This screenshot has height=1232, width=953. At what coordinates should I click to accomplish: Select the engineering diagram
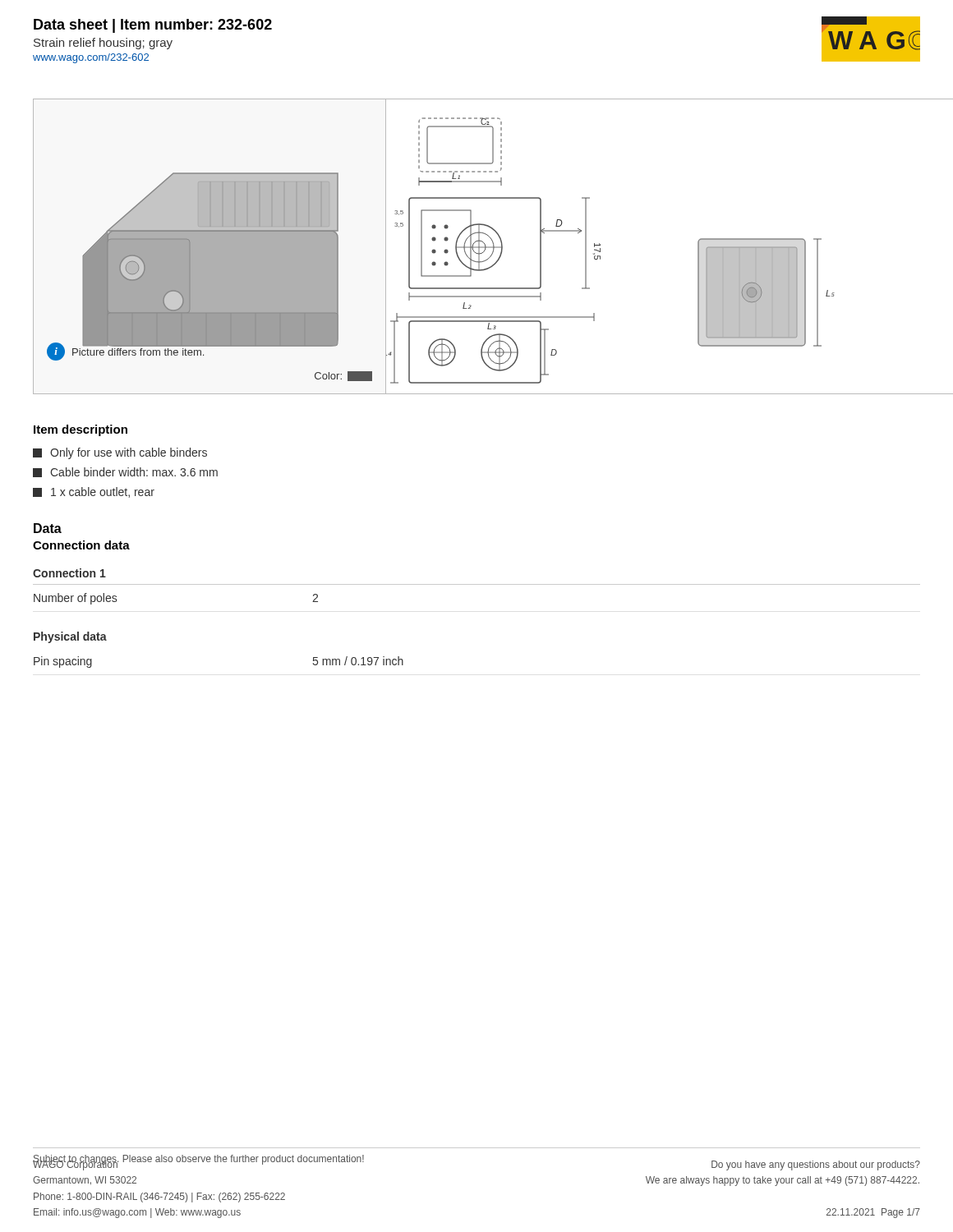(670, 246)
